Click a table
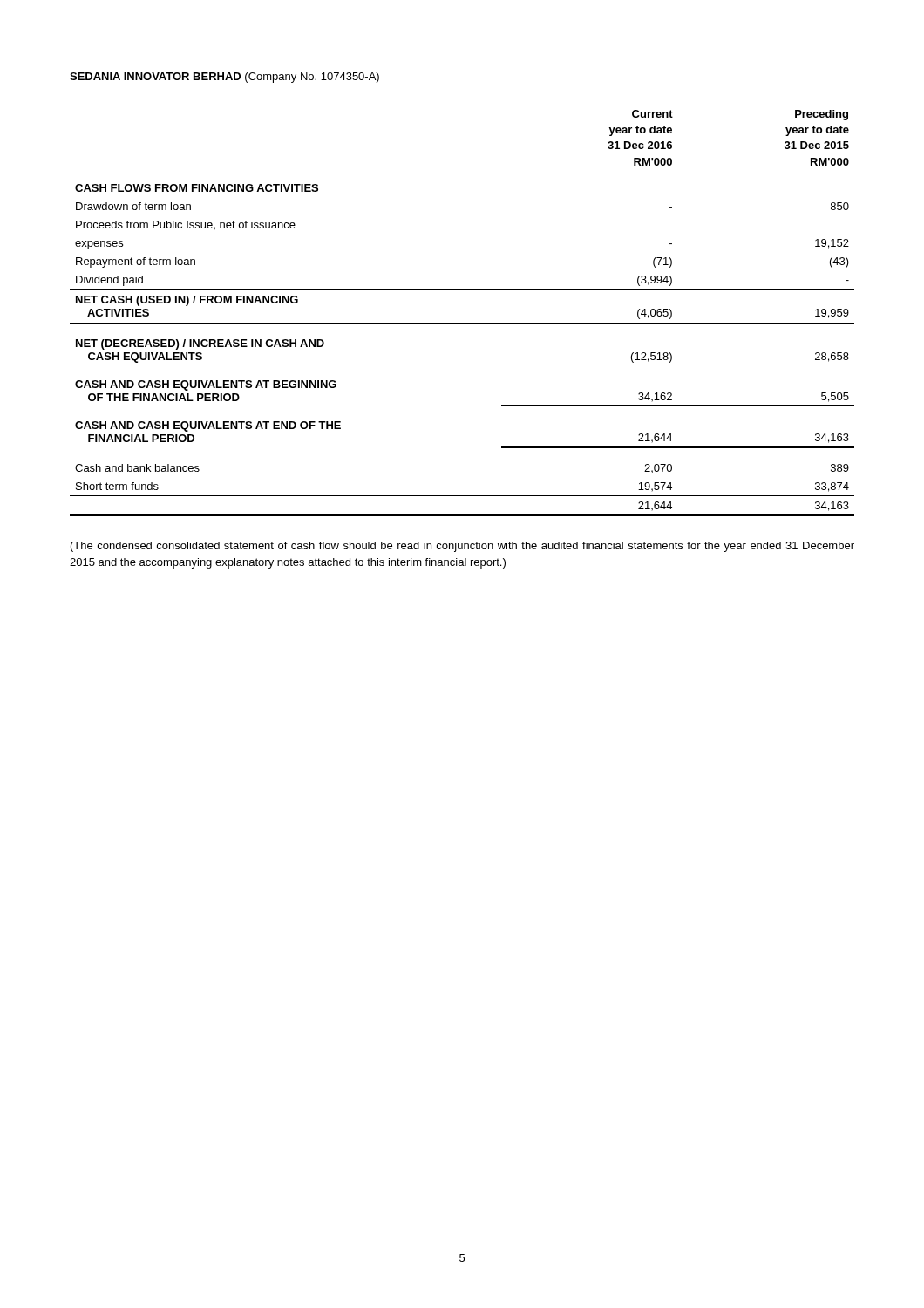Image resolution: width=924 pixels, height=1308 pixels. point(462,310)
